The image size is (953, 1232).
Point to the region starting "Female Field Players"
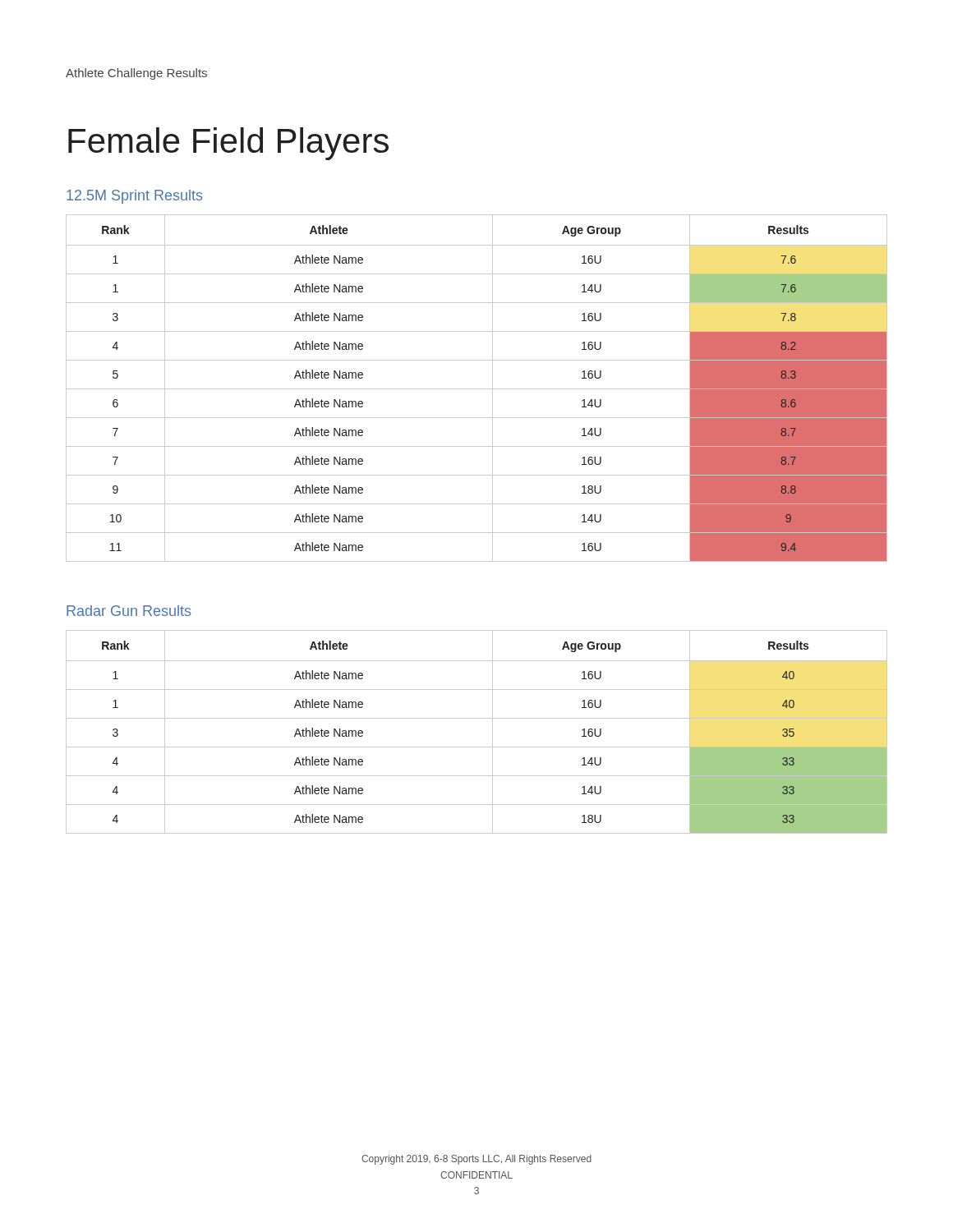(228, 144)
